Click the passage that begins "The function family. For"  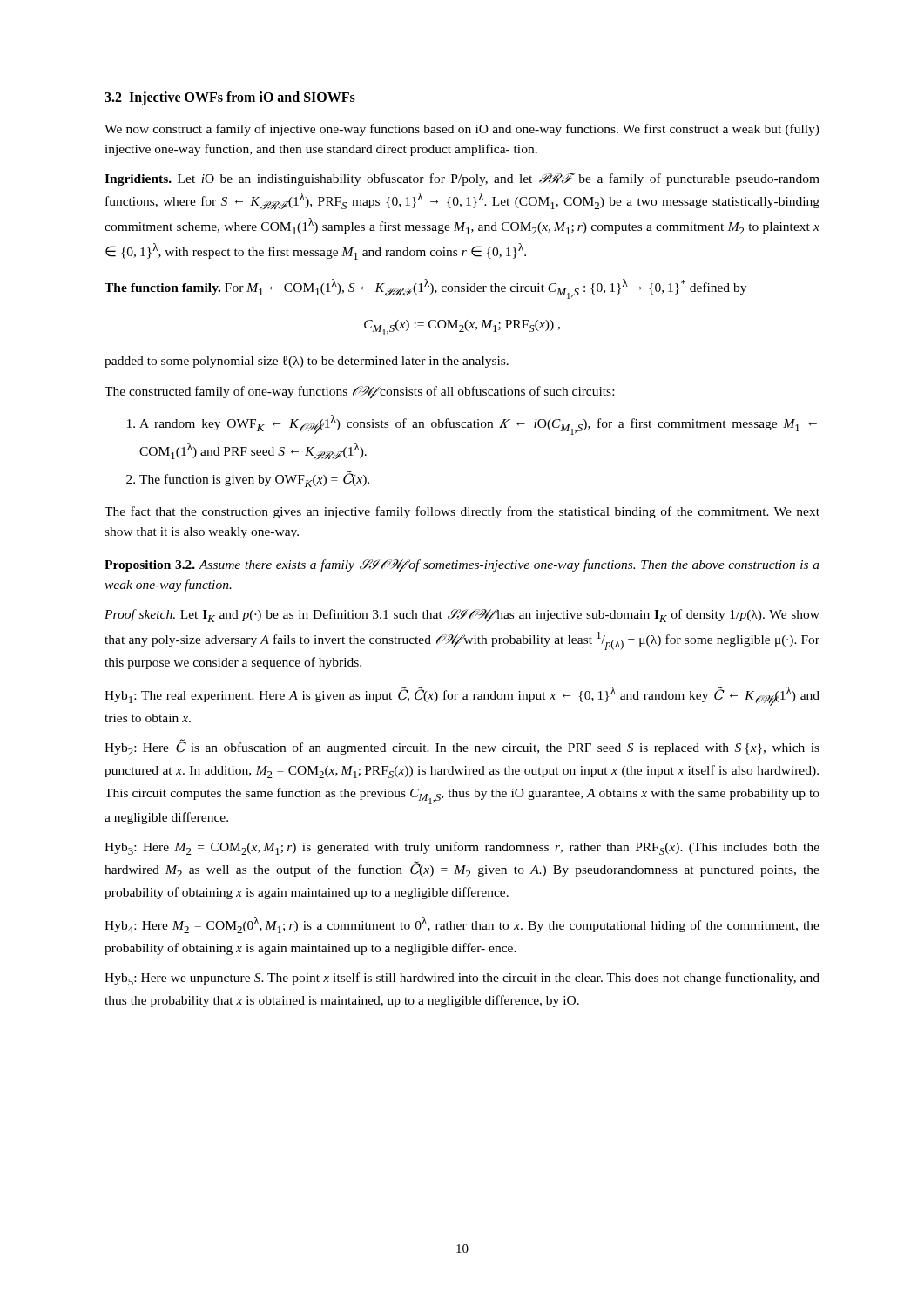462,289
